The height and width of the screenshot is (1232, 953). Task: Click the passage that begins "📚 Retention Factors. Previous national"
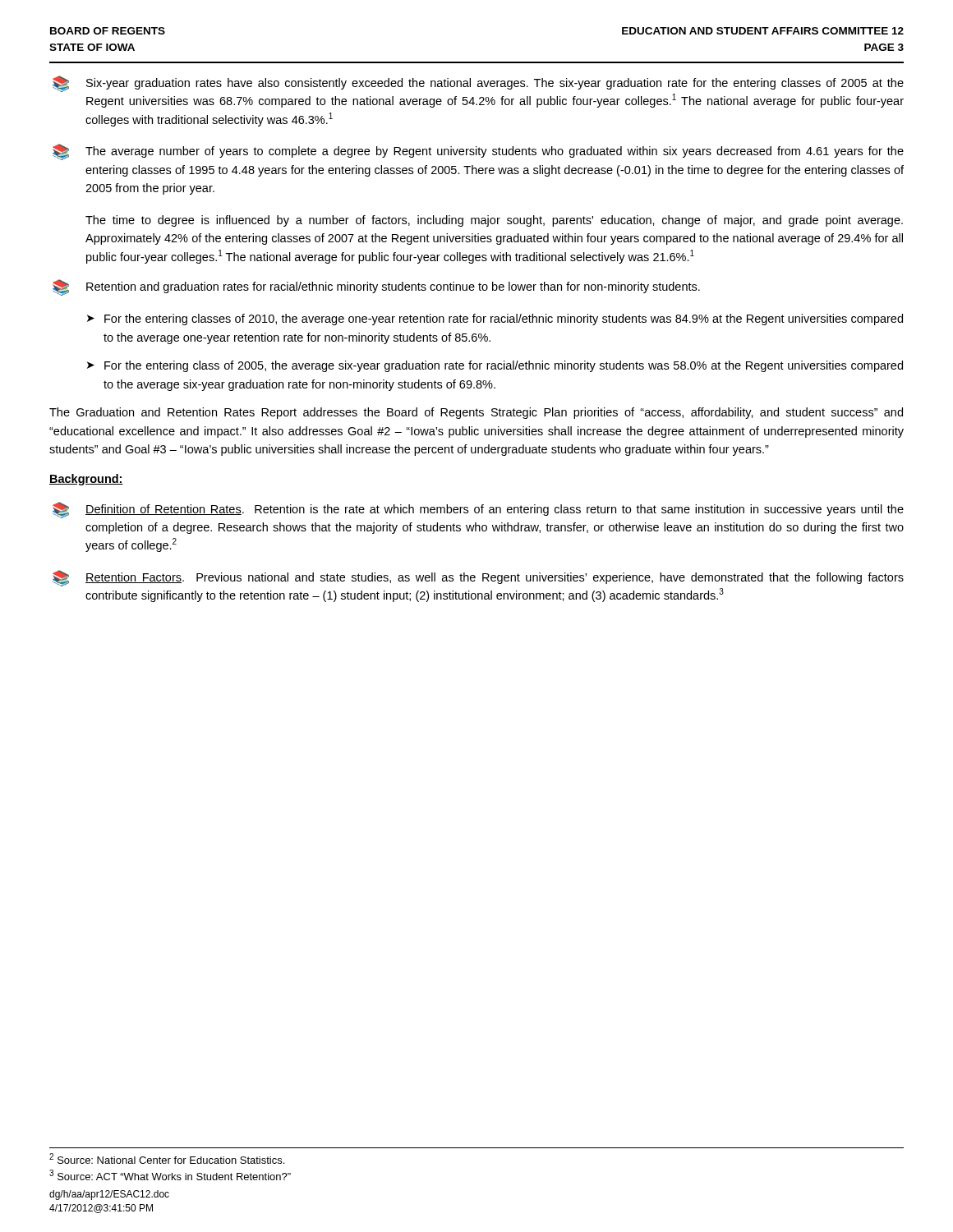[x=476, y=587]
